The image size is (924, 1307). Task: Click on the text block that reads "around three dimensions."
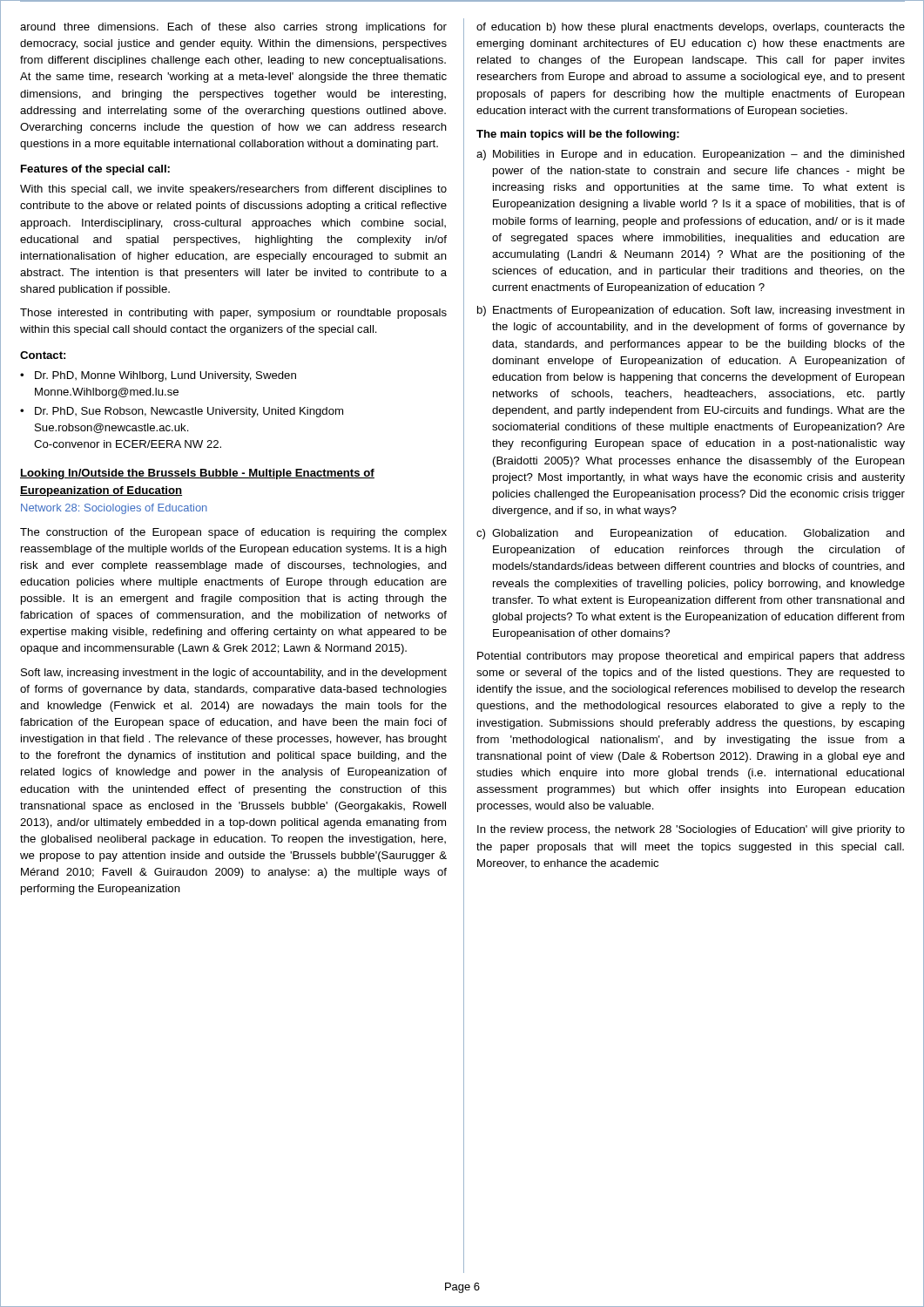233,85
